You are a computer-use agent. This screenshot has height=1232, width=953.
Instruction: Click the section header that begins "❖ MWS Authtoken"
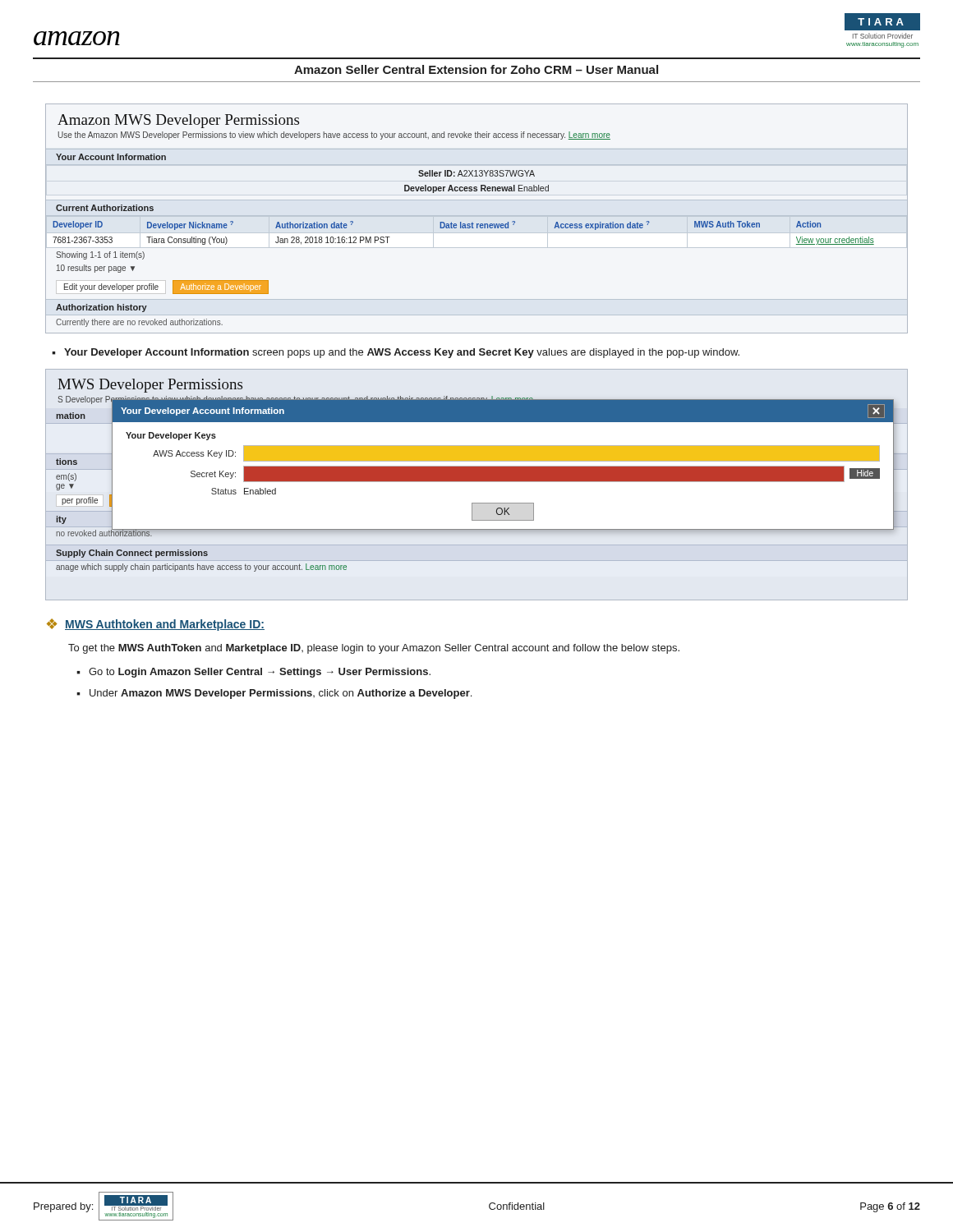[155, 624]
